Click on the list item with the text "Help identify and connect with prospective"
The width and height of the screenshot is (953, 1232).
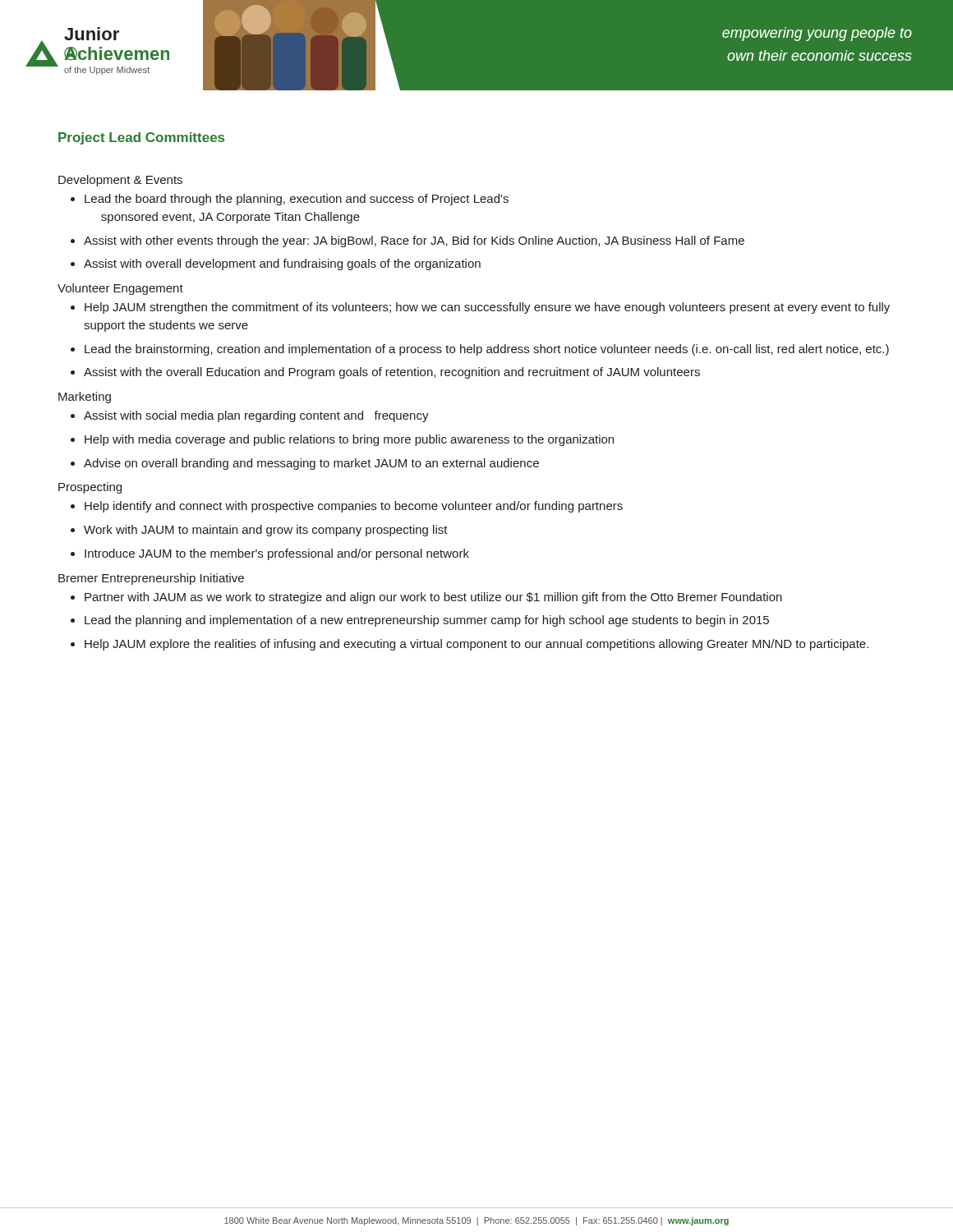[476, 506]
